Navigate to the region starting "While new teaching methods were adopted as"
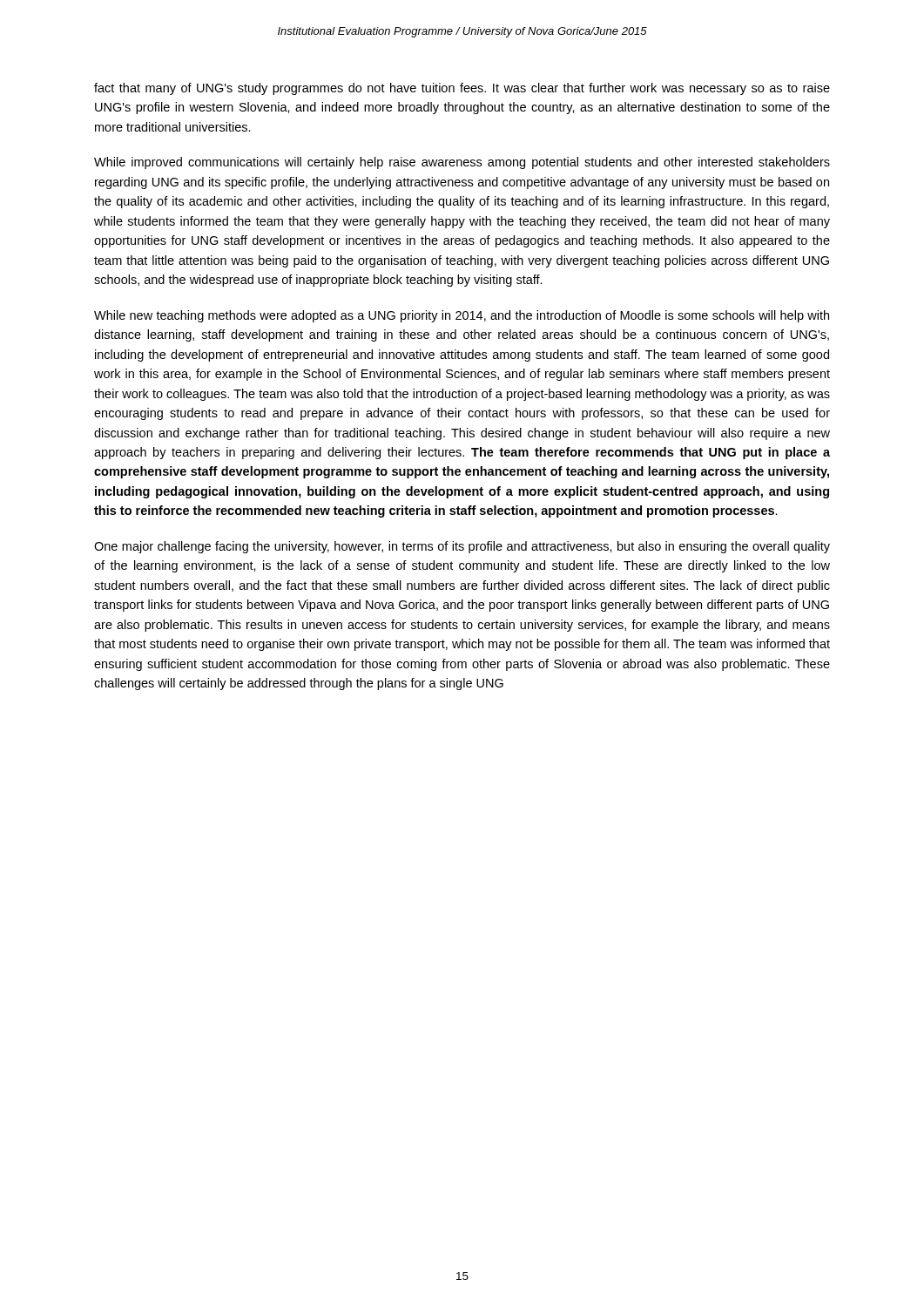Screen dimensions: 1307x924 click(462, 413)
